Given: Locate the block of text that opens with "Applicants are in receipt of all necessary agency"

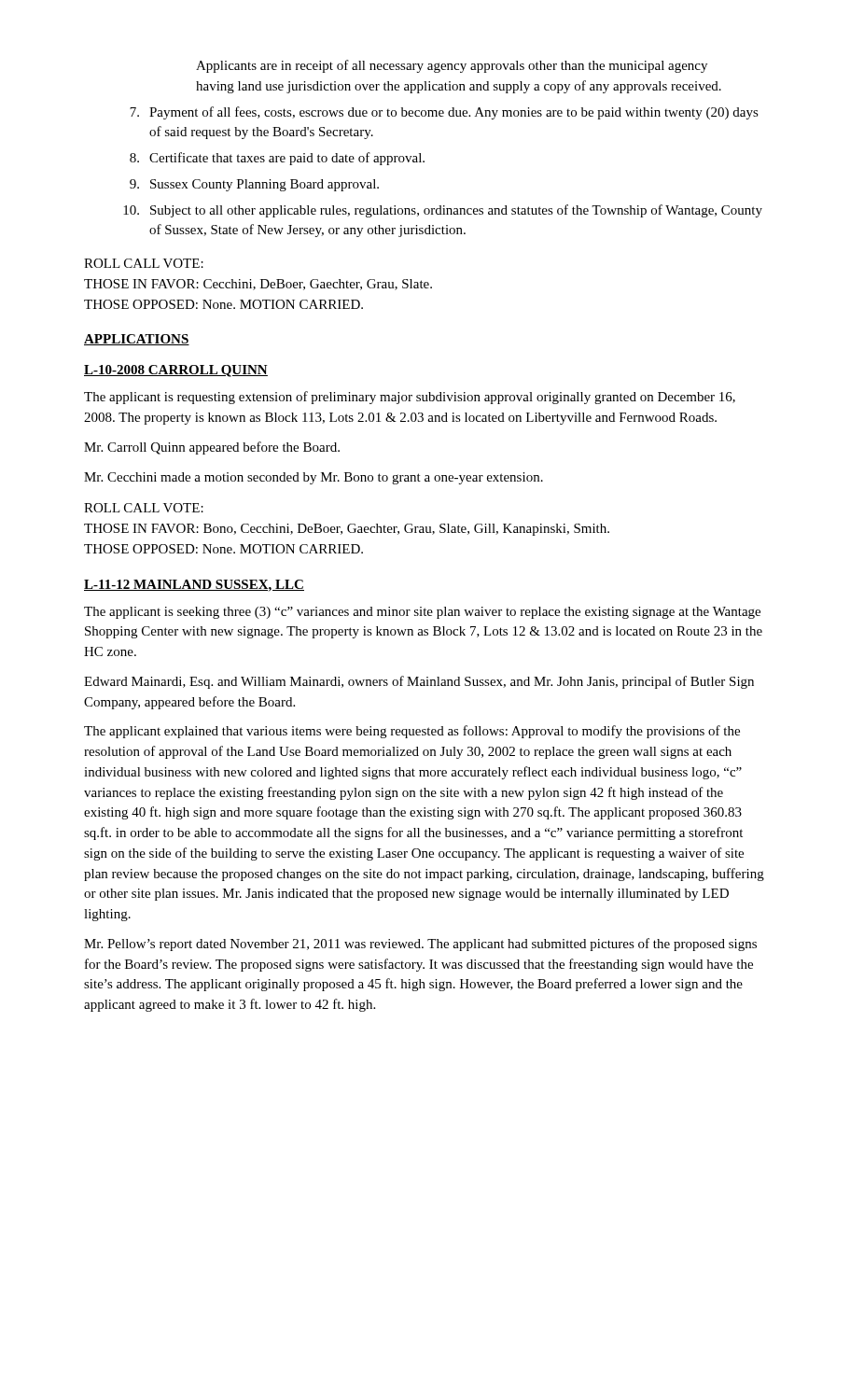Looking at the screenshot, I should point(459,75).
